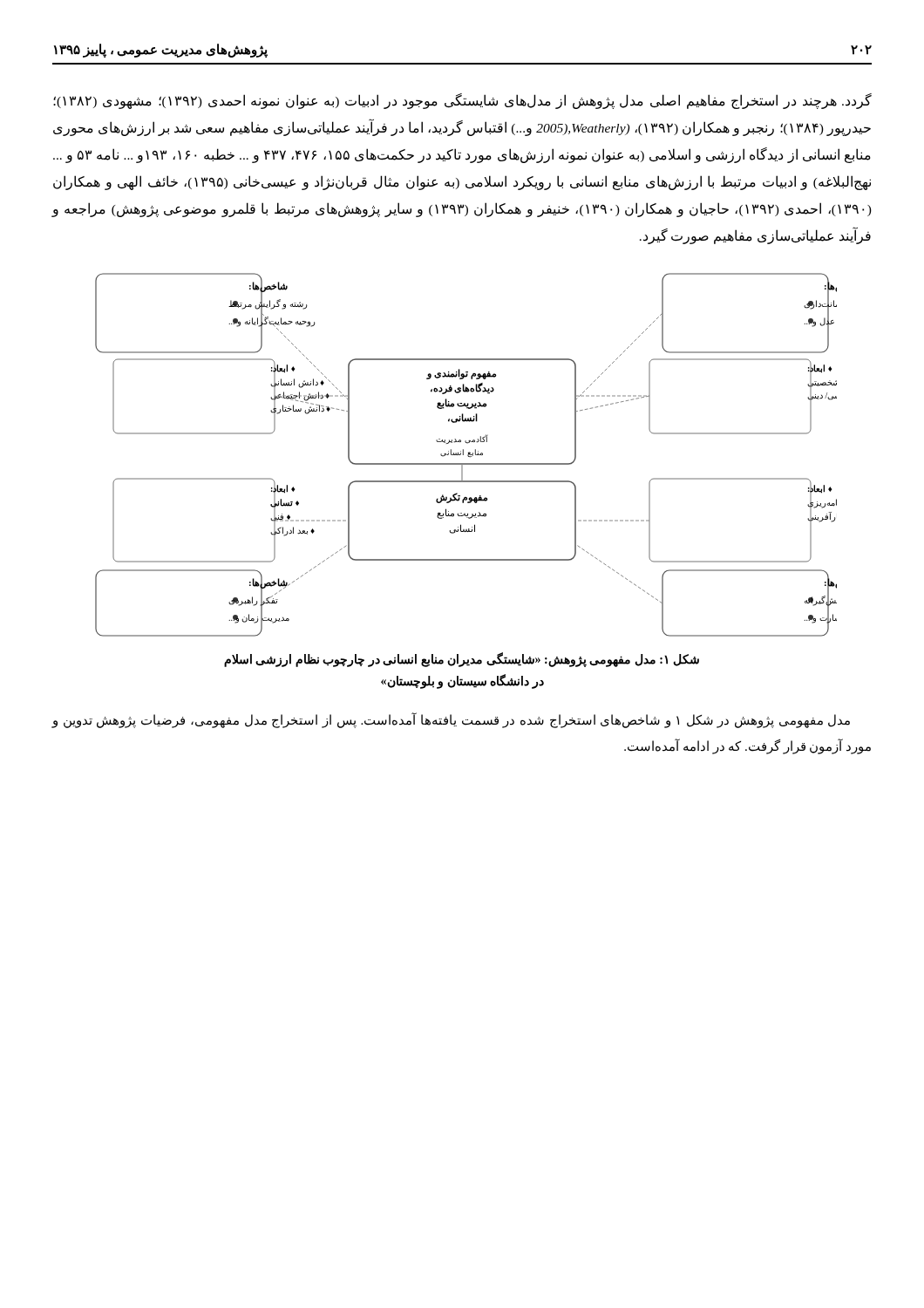Viewport: 924px width, 1308px height.
Task: Click on the caption containing "شکل ۱: مدل مفهومی پژوهش:"
Action: pyautogui.click(x=462, y=671)
